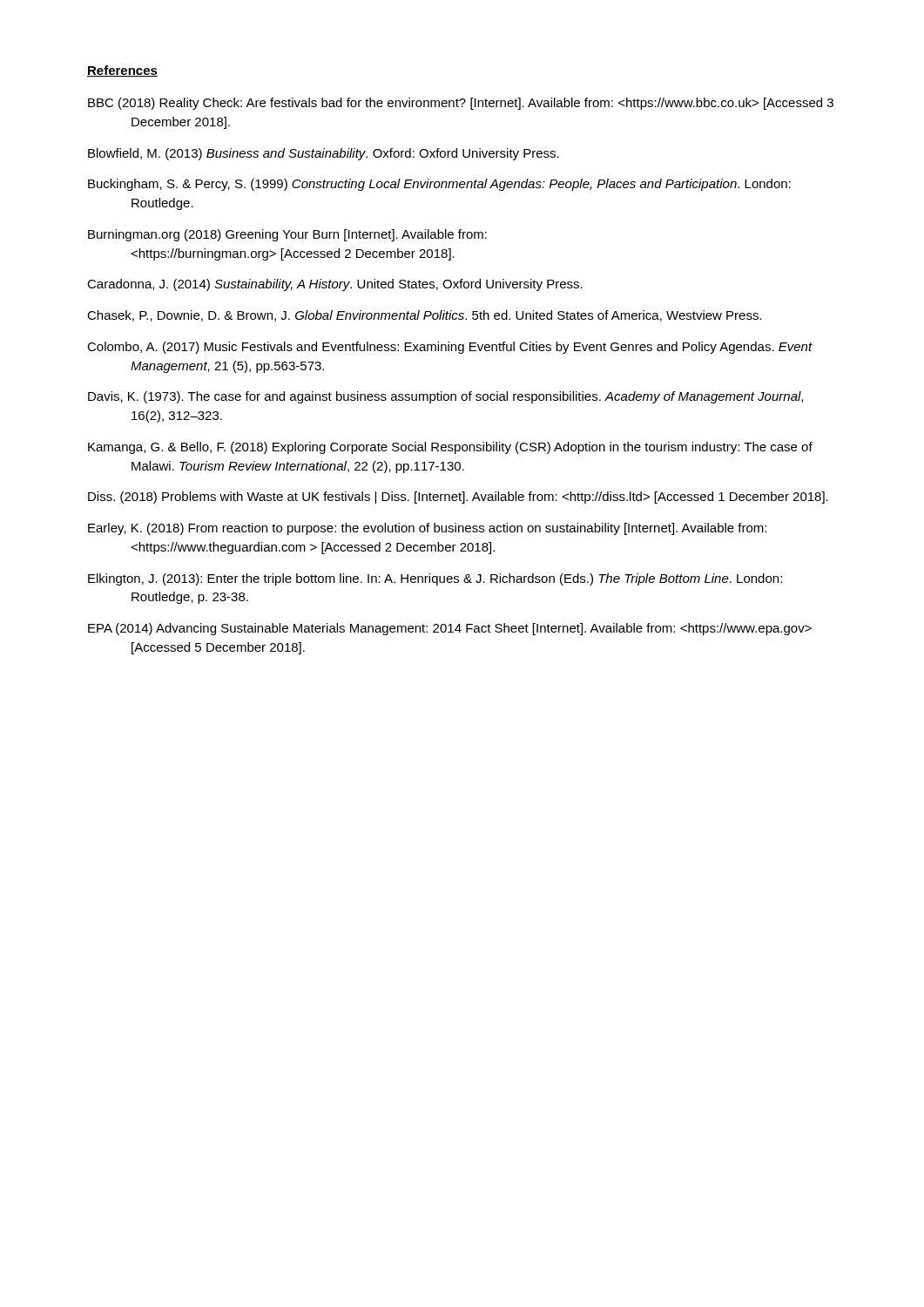The image size is (924, 1307).
Task: Click on the list item that says "Elkington, J. (2013): Enter the triple bottom"
Action: [435, 587]
